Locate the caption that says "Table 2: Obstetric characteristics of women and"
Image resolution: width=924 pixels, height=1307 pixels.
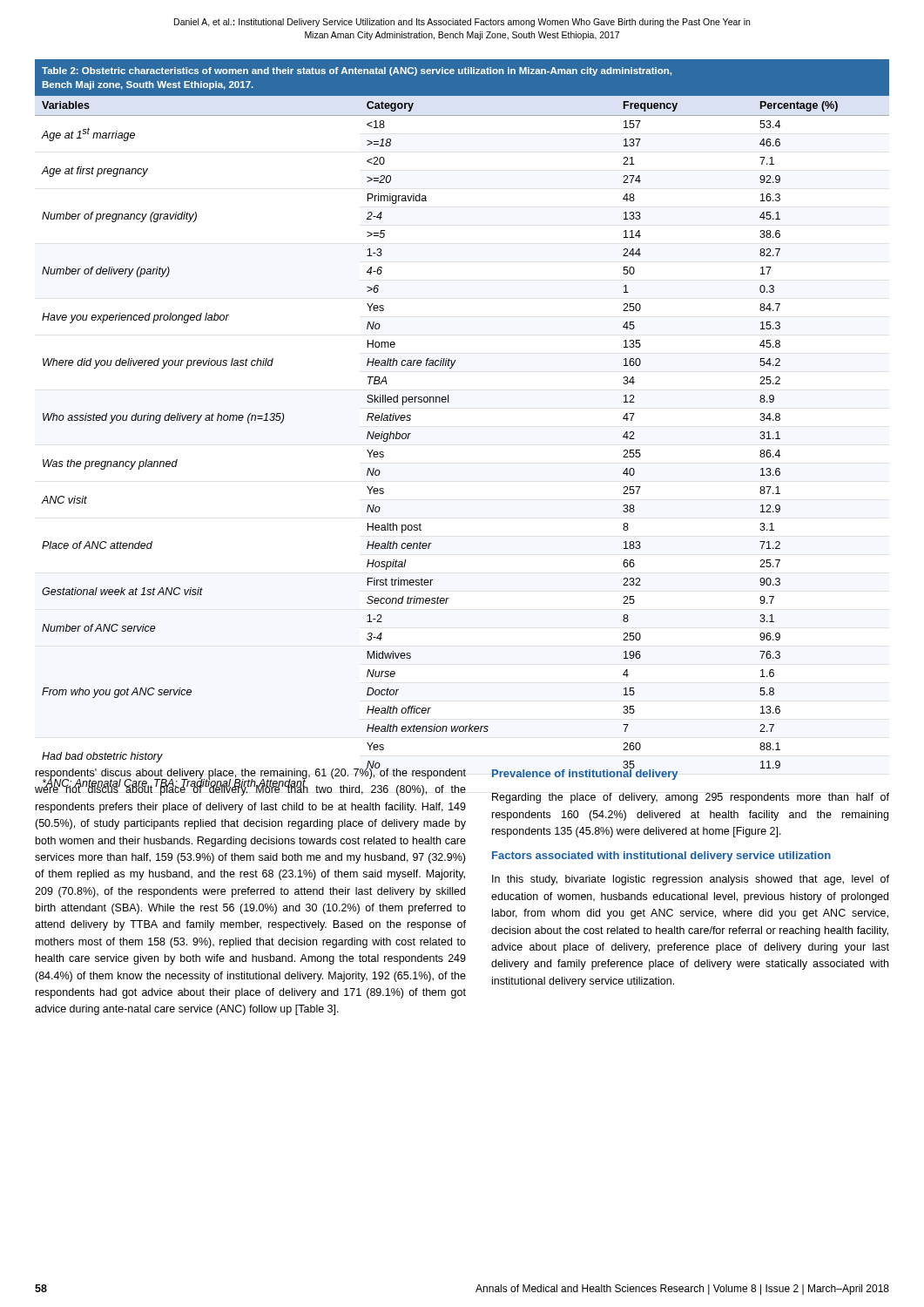coord(357,78)
